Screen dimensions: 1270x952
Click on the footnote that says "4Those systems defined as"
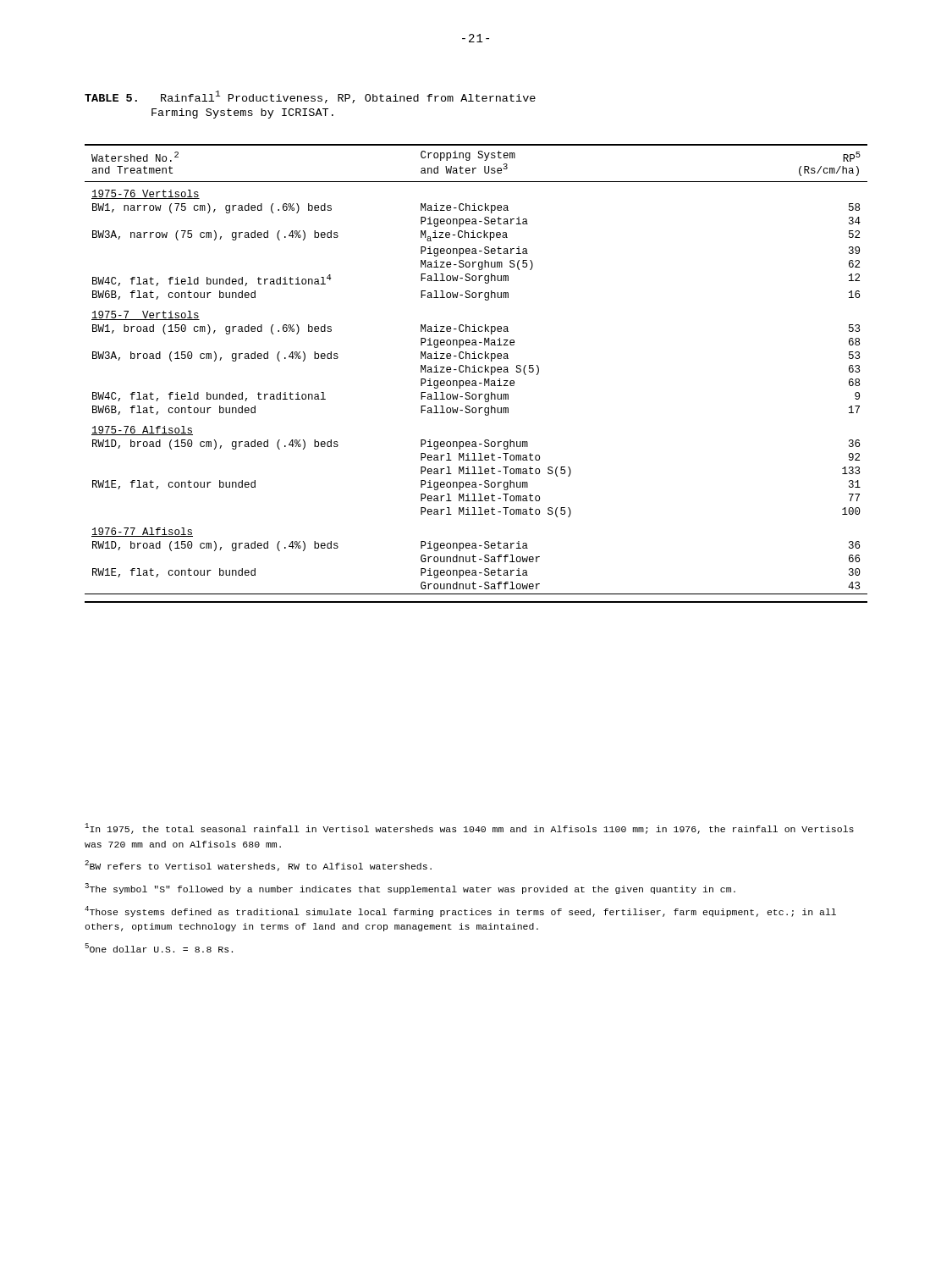(461, 919)
